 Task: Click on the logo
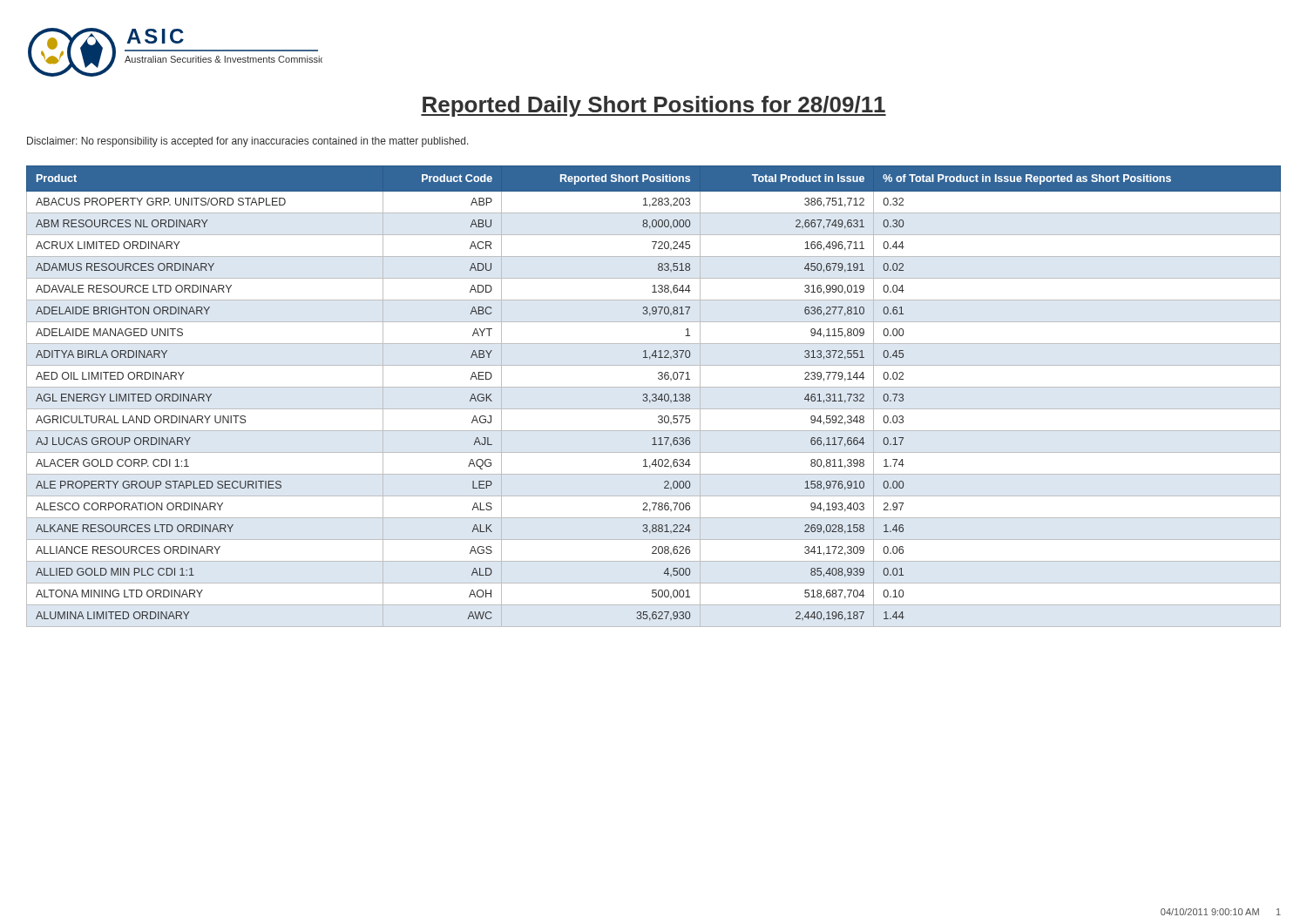click(x=174, y=52)
